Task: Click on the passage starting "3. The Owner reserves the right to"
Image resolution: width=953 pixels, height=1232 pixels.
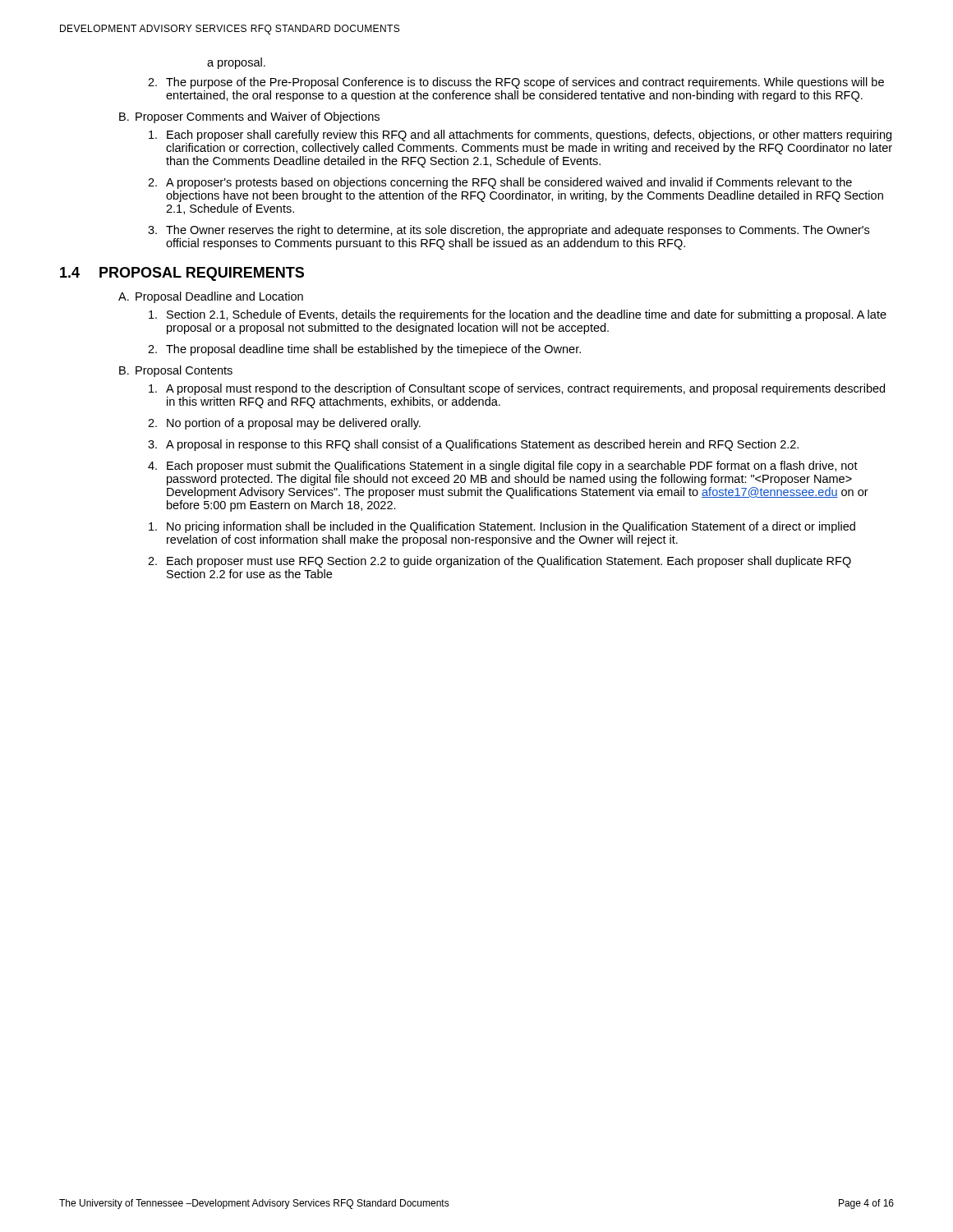Action: click(521, 237)
